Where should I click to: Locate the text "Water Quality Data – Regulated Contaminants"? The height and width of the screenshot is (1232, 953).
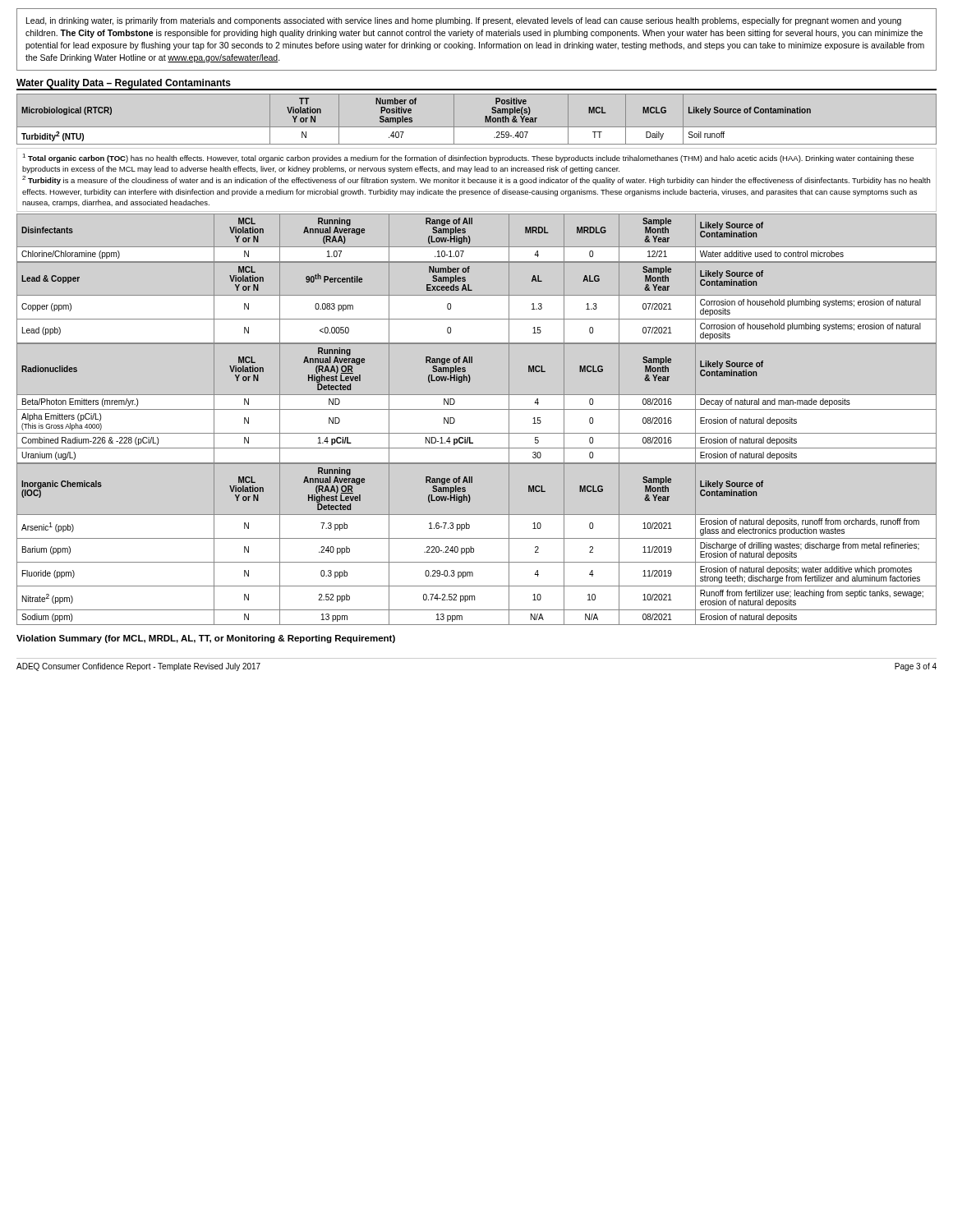[124, 83]
